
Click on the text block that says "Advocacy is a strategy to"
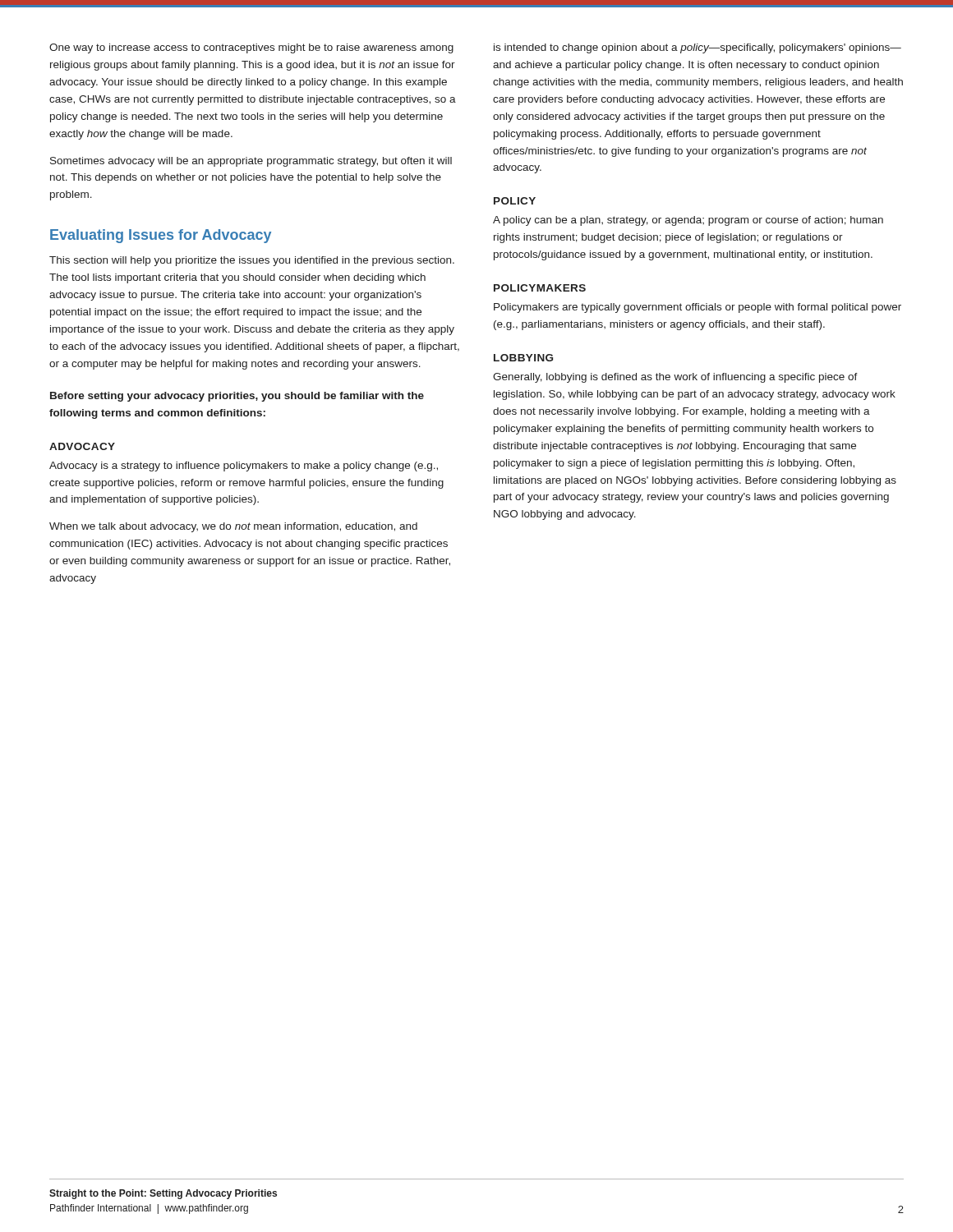tap(255, 483)
